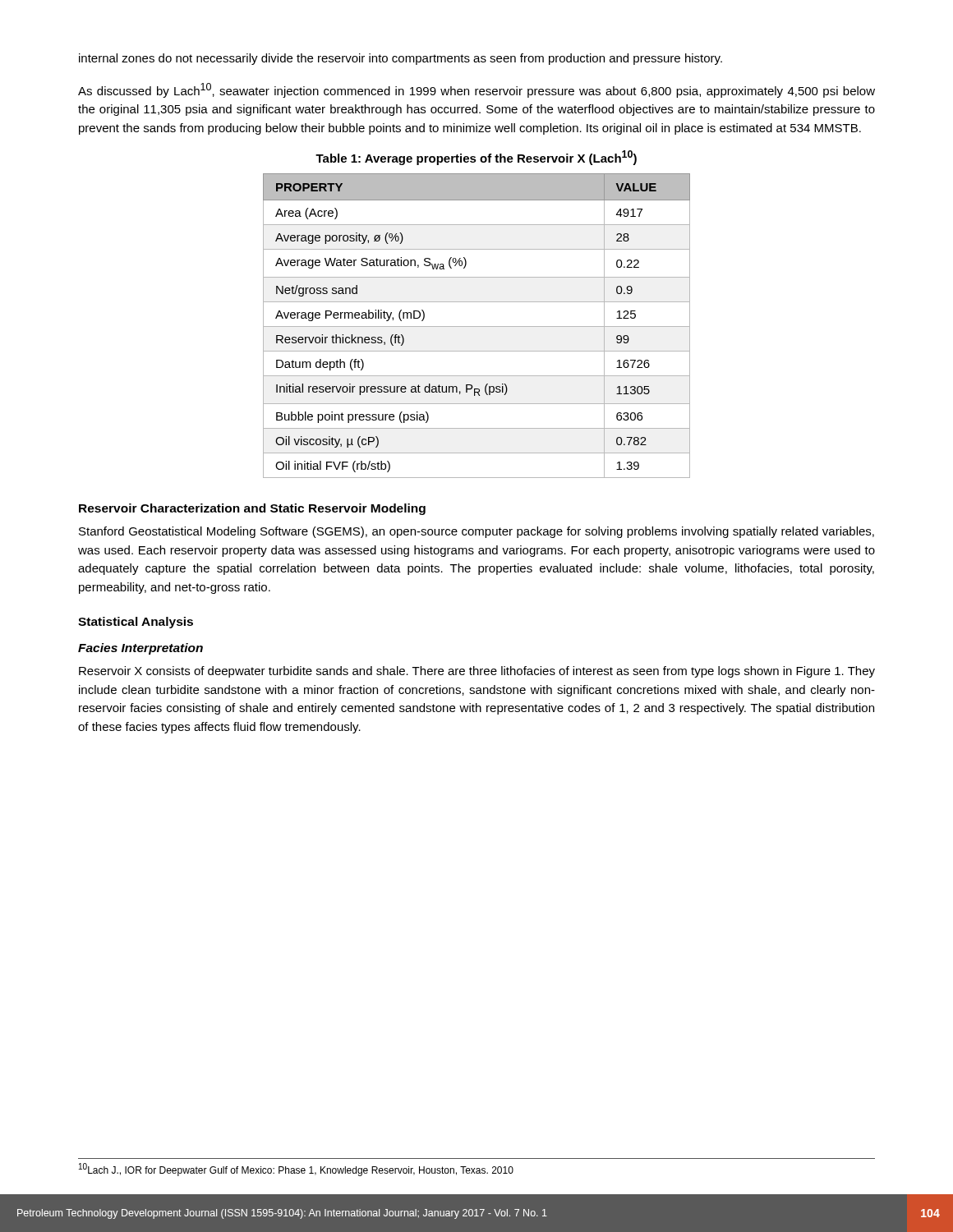This screenshot has height=1232, width=953.
Task: Locate the text block that reads "internal zones do"
Action: pos(401,58)
